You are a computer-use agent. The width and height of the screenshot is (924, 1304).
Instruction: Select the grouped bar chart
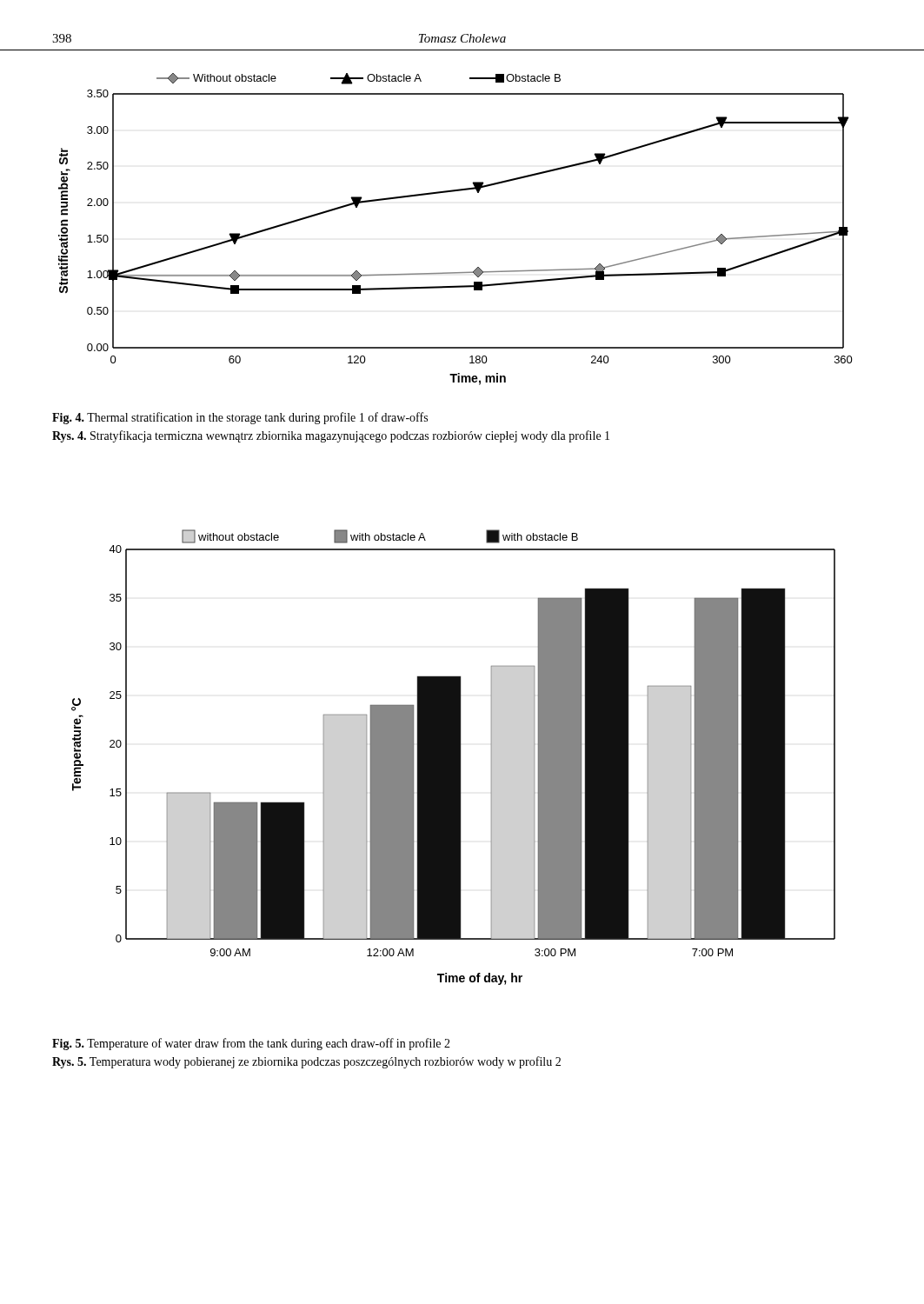pos(462,775)
